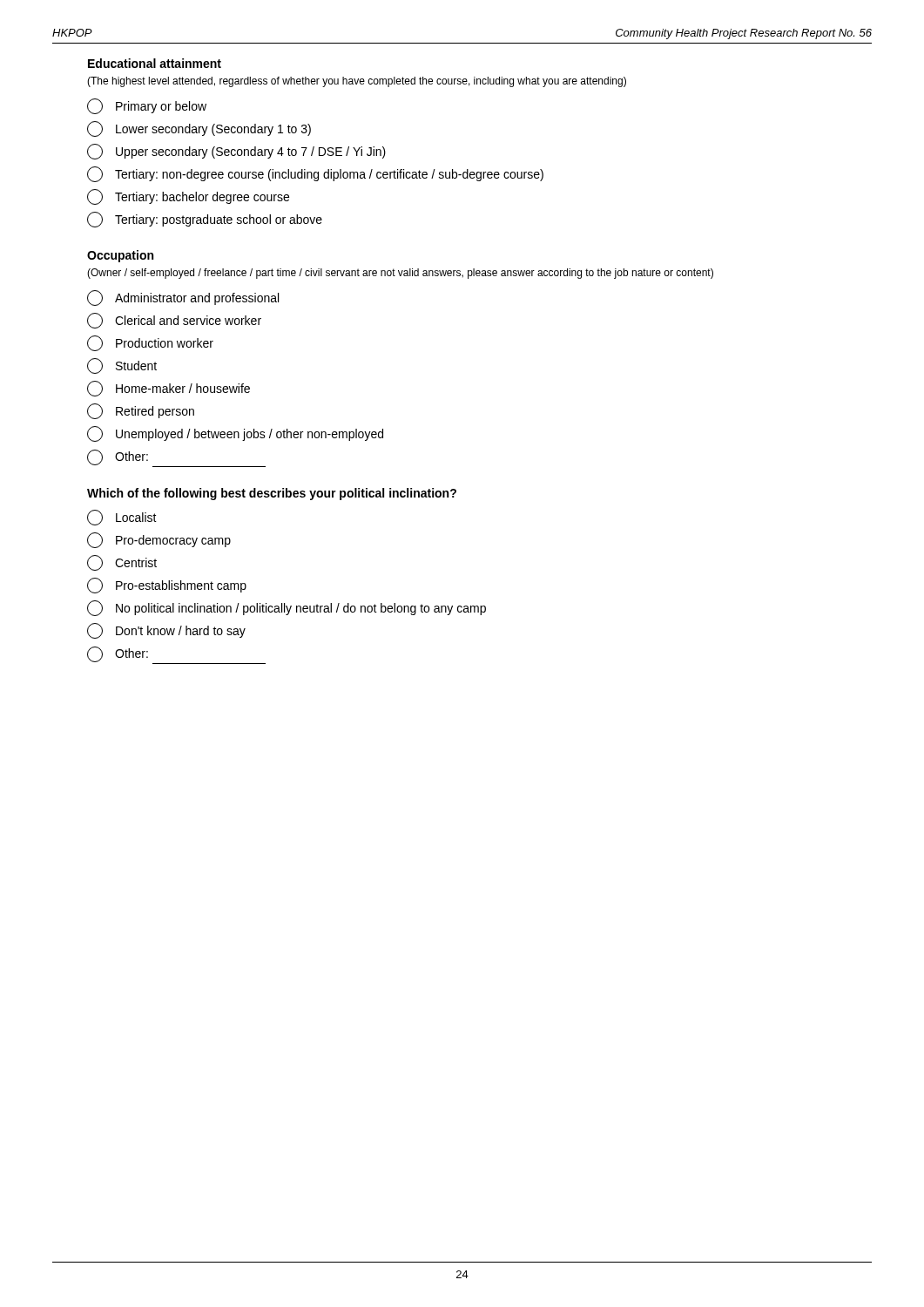Click on the element starting "Home-maker / housewife"
Screen dimensions: 1307x924
pos(169,389)
